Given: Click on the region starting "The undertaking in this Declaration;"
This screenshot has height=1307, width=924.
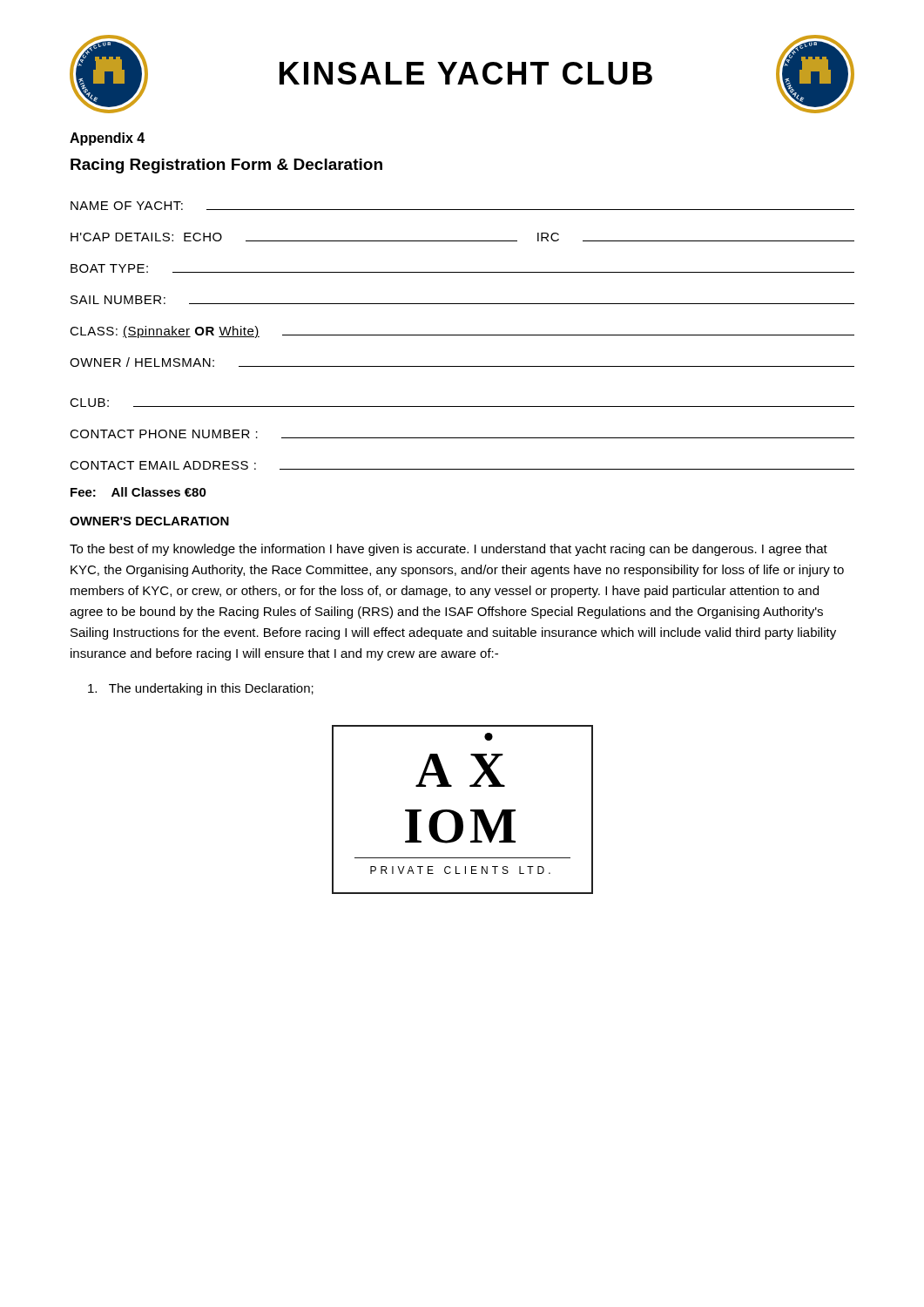Looking at the screenshot, I should tap(201, 688).
